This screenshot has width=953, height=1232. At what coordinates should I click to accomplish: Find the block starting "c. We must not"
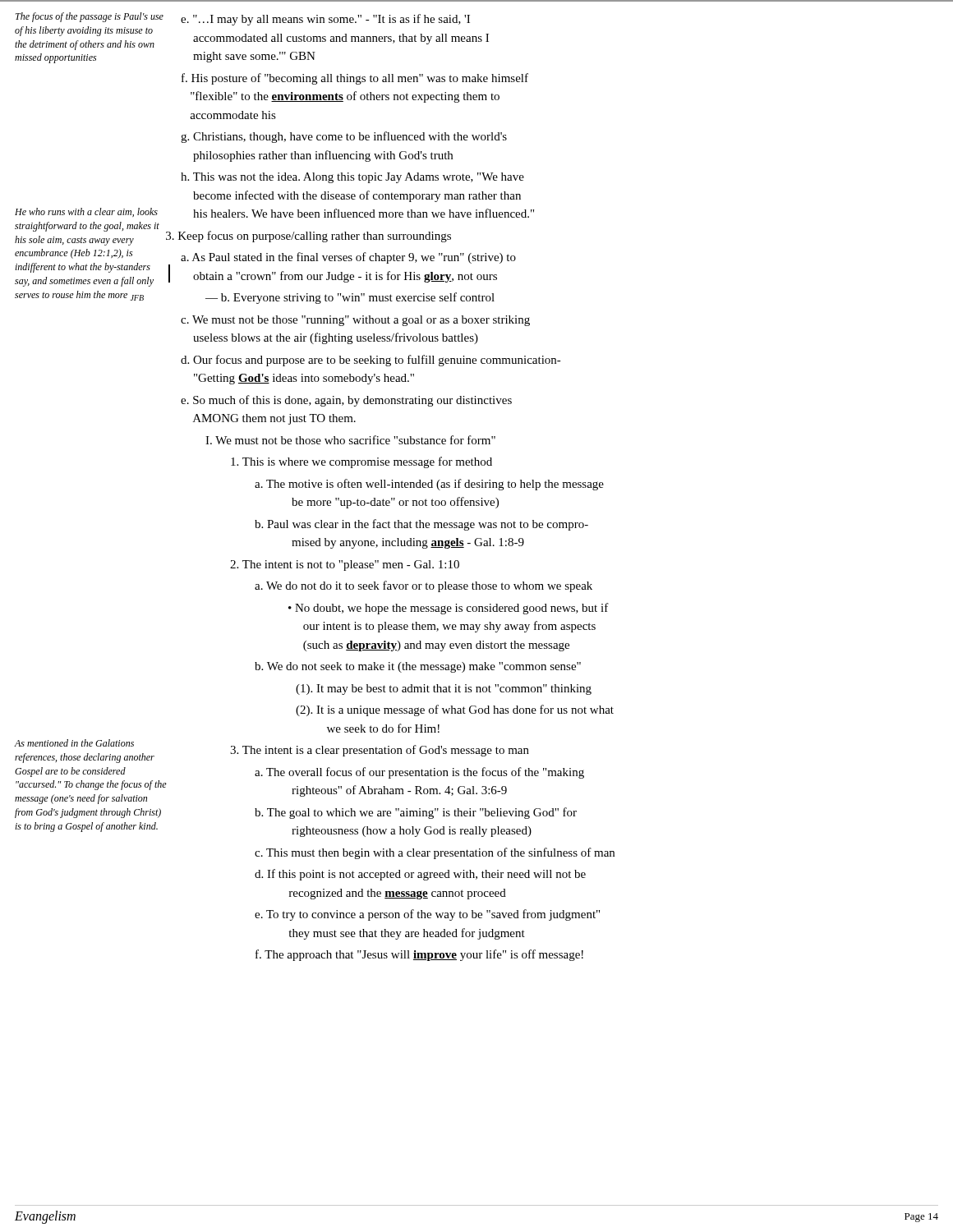(355, 328)
